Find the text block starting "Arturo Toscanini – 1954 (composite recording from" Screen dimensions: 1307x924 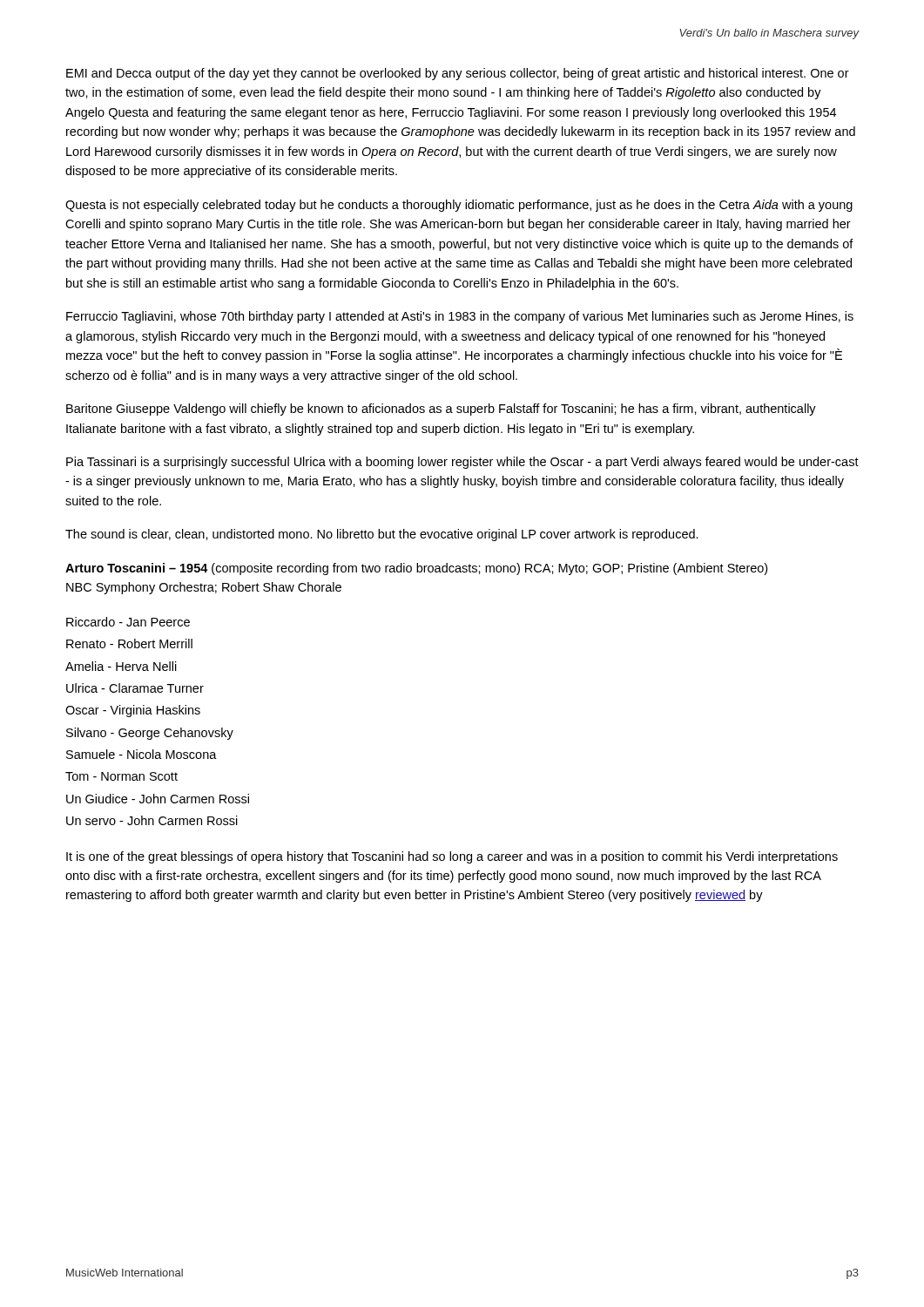[x=417, y=578]
